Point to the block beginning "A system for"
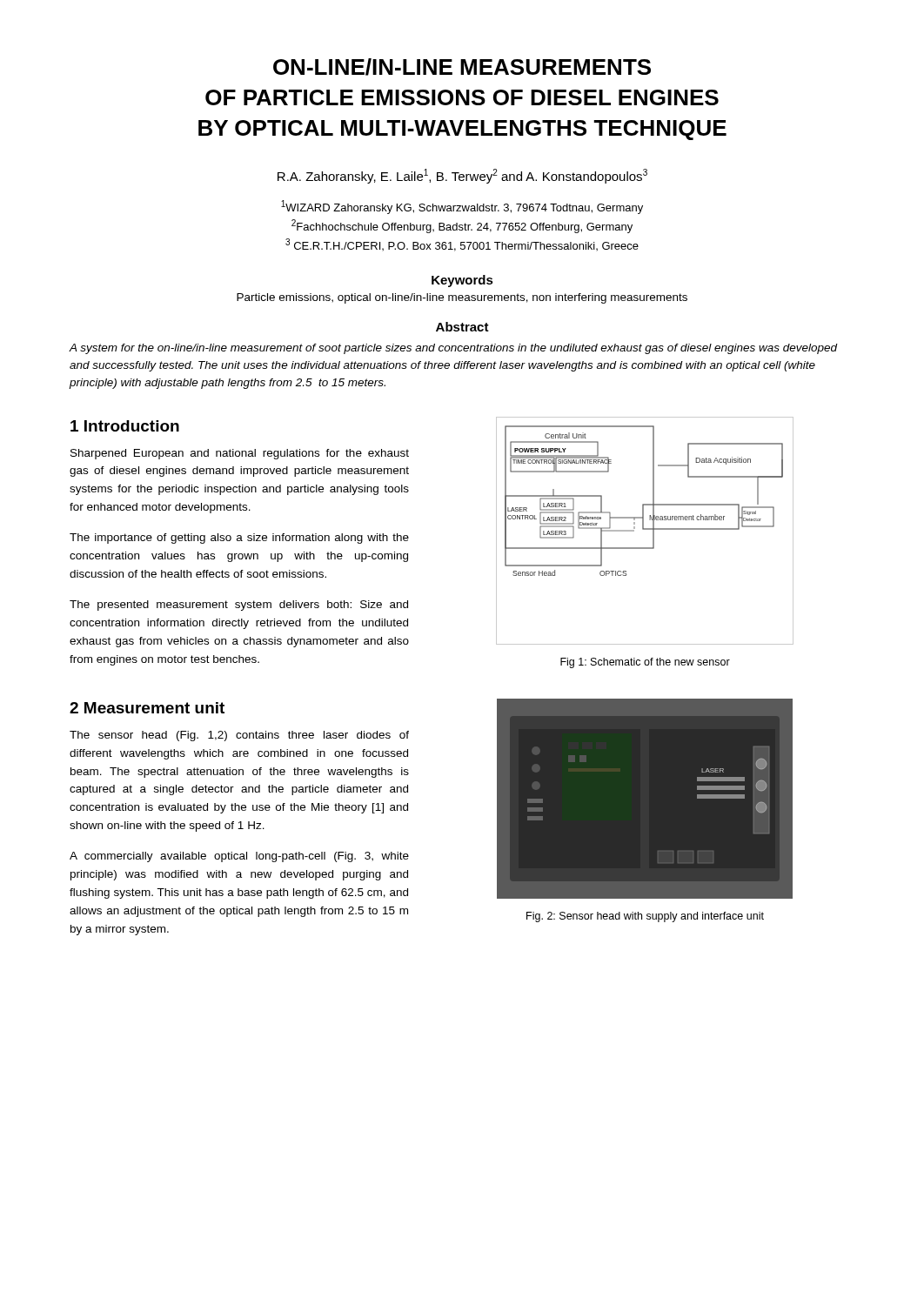 point(453,365)
